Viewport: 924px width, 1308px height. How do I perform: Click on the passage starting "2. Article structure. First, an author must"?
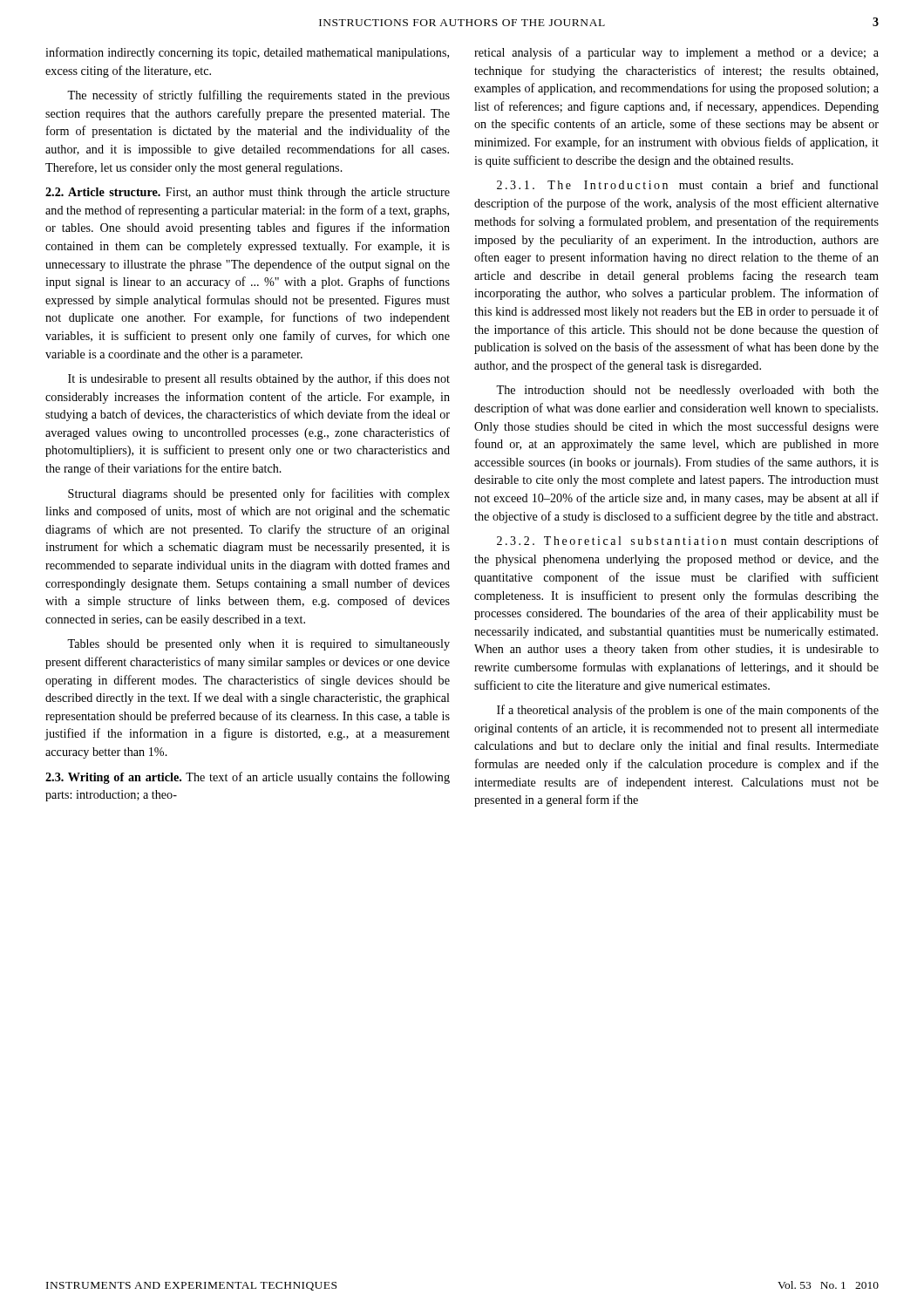point(248,273)
